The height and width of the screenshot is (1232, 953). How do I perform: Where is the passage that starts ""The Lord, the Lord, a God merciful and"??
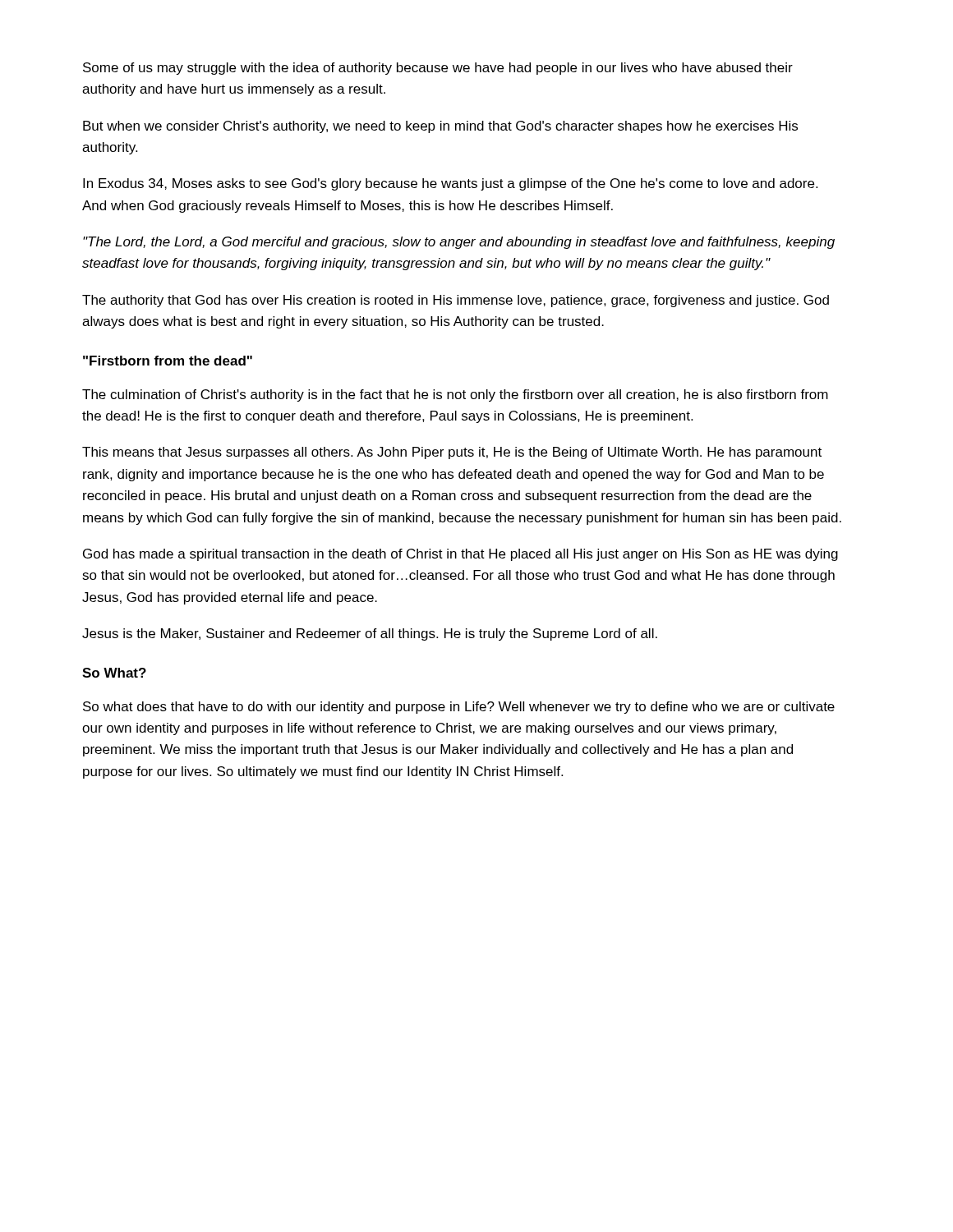pyautogui.click(x=458, y=253)
